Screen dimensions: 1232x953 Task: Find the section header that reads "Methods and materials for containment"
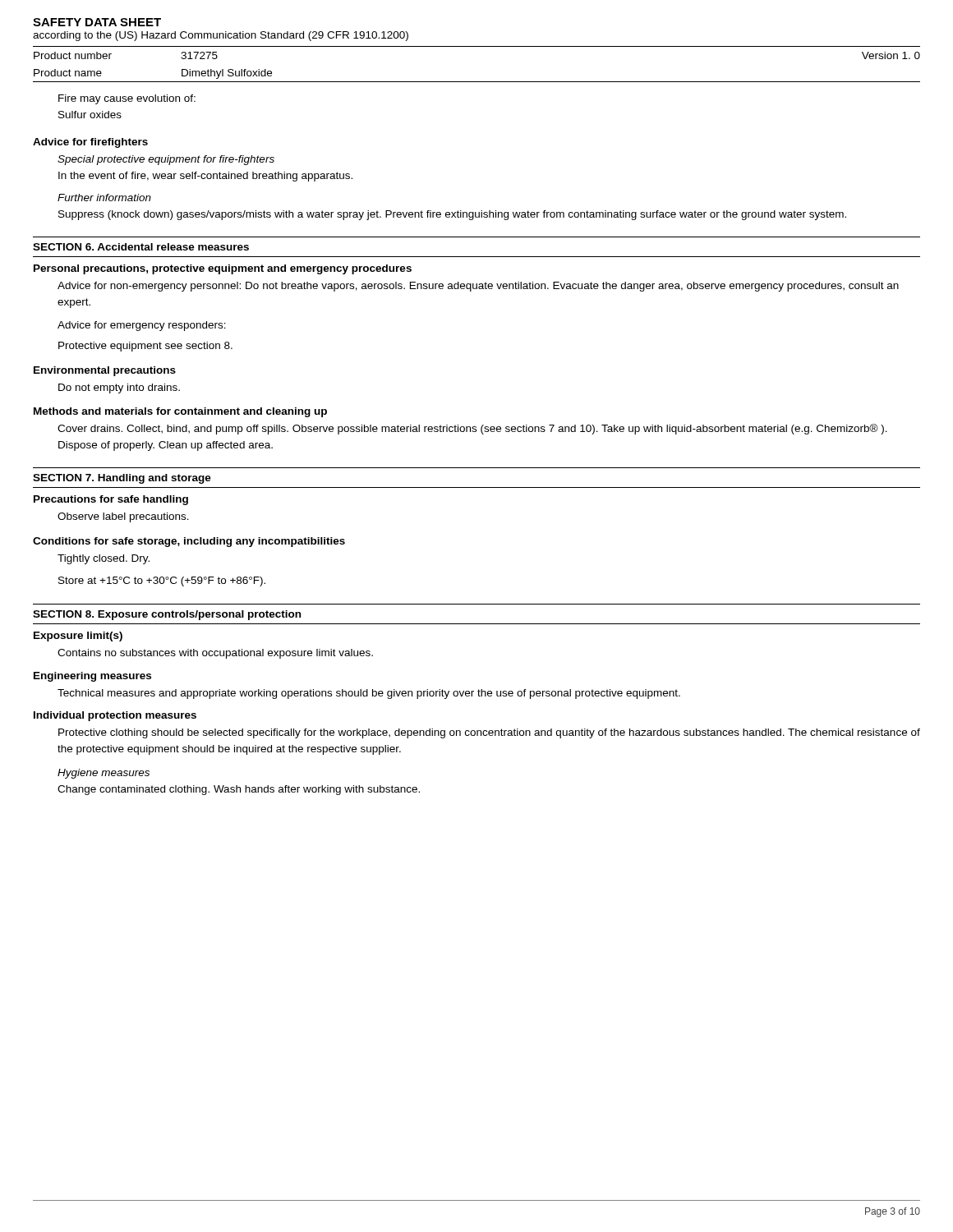click(x=180, y=411)
